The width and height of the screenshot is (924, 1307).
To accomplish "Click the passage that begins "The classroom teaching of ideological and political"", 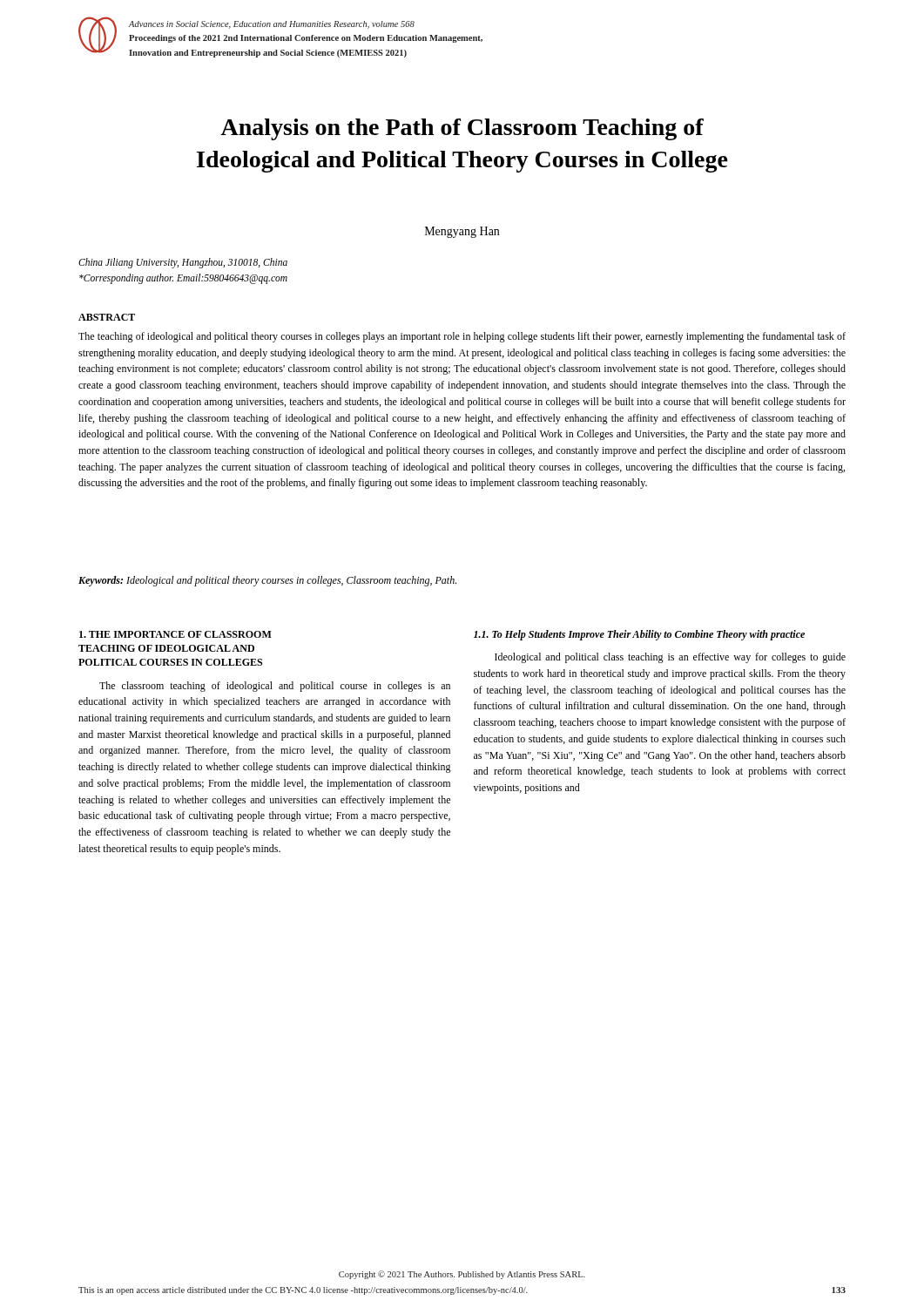I will [x=264, y=767].
